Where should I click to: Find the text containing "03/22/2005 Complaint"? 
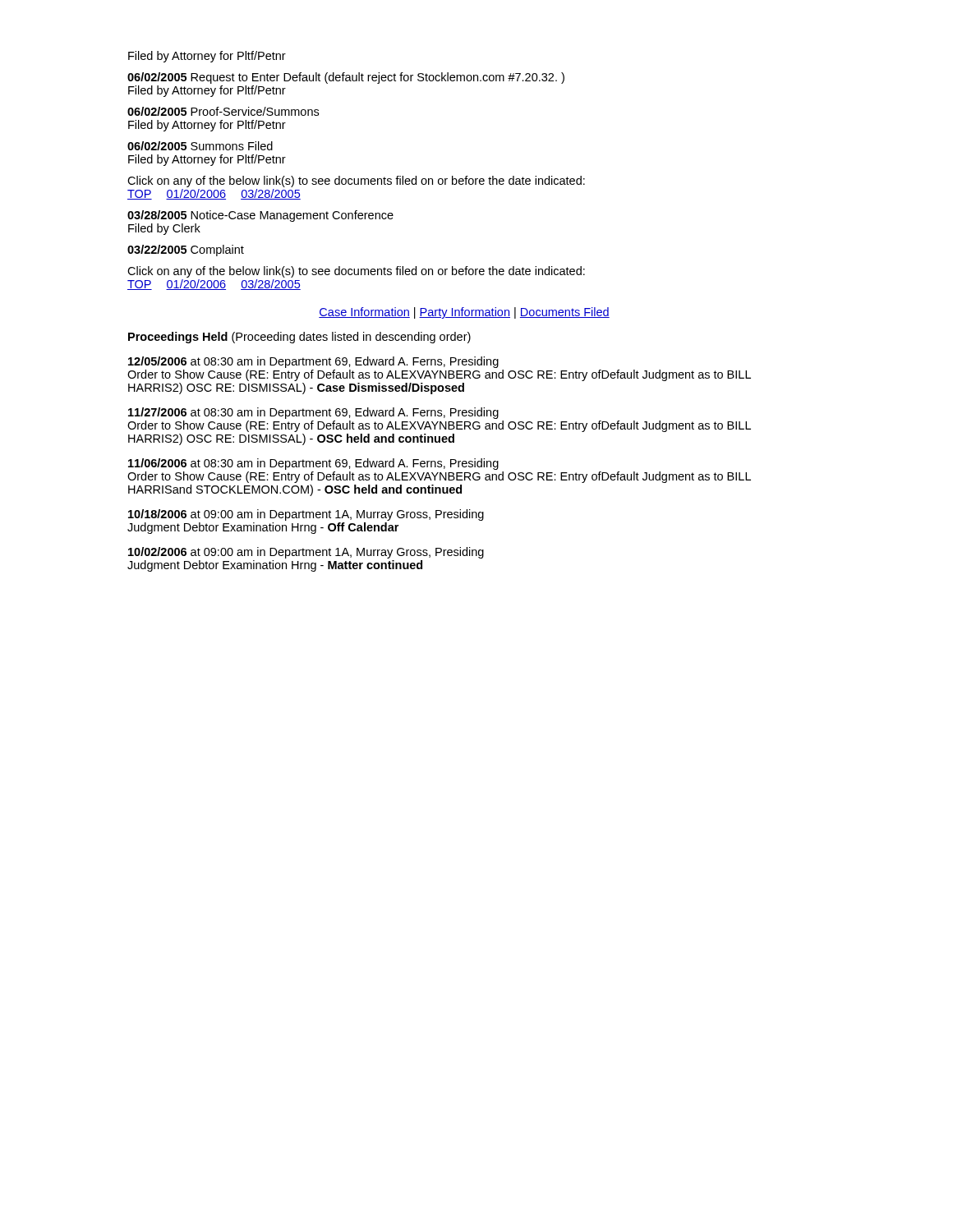(x=186, y=250)
